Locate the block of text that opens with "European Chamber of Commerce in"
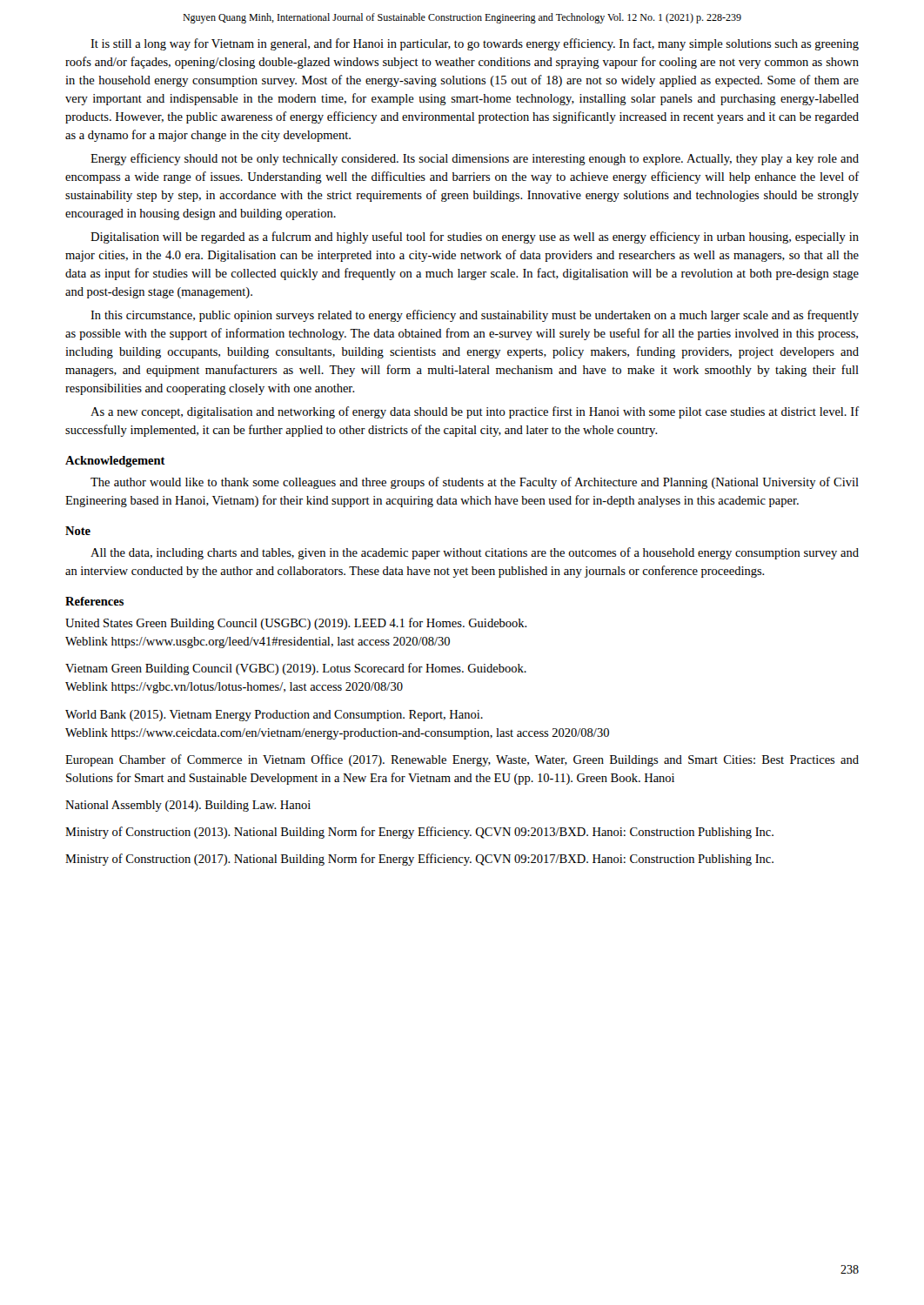Viewport: 924px width, 1305px height. 462,768
